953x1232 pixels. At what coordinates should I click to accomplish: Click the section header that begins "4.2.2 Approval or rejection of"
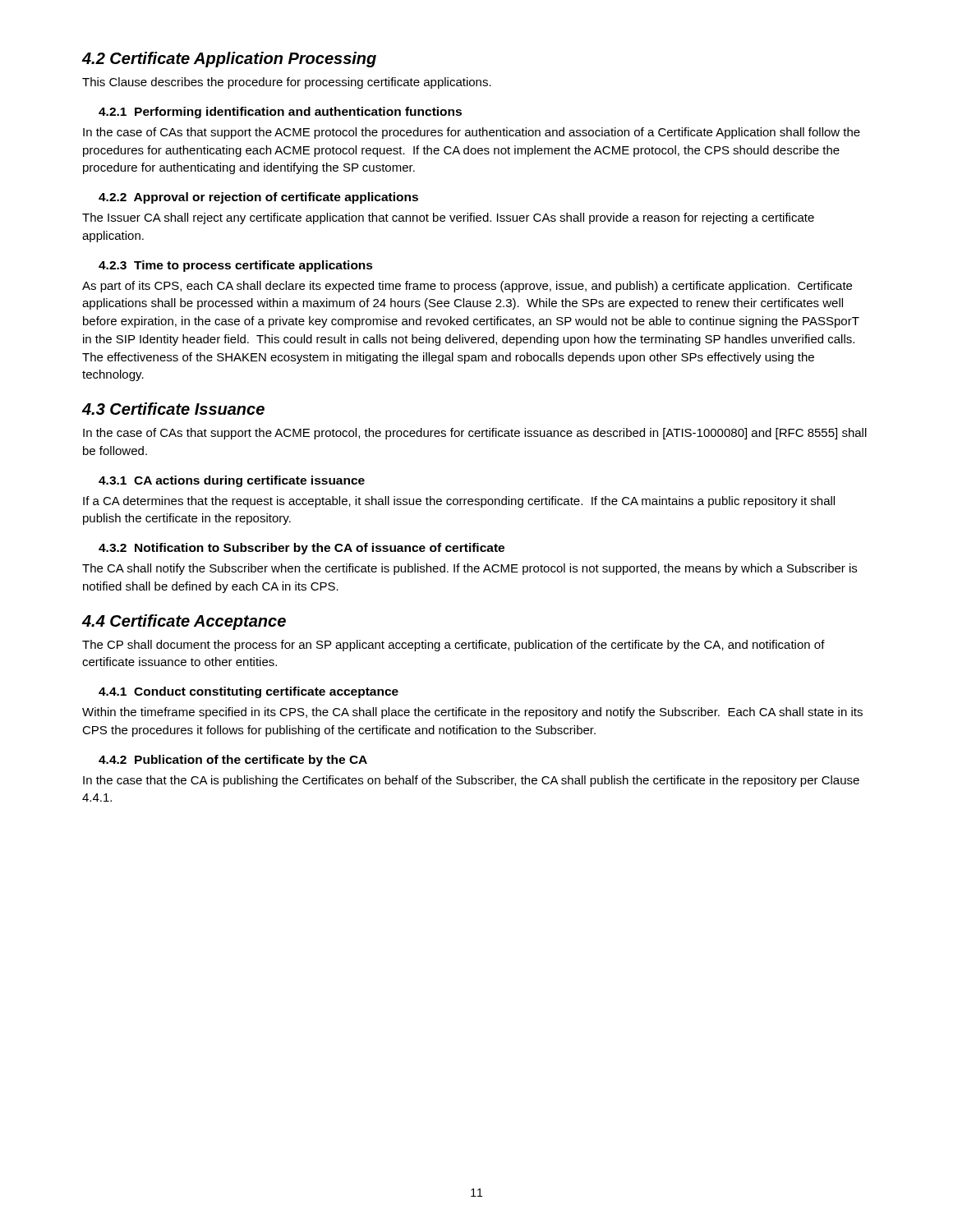259,197
